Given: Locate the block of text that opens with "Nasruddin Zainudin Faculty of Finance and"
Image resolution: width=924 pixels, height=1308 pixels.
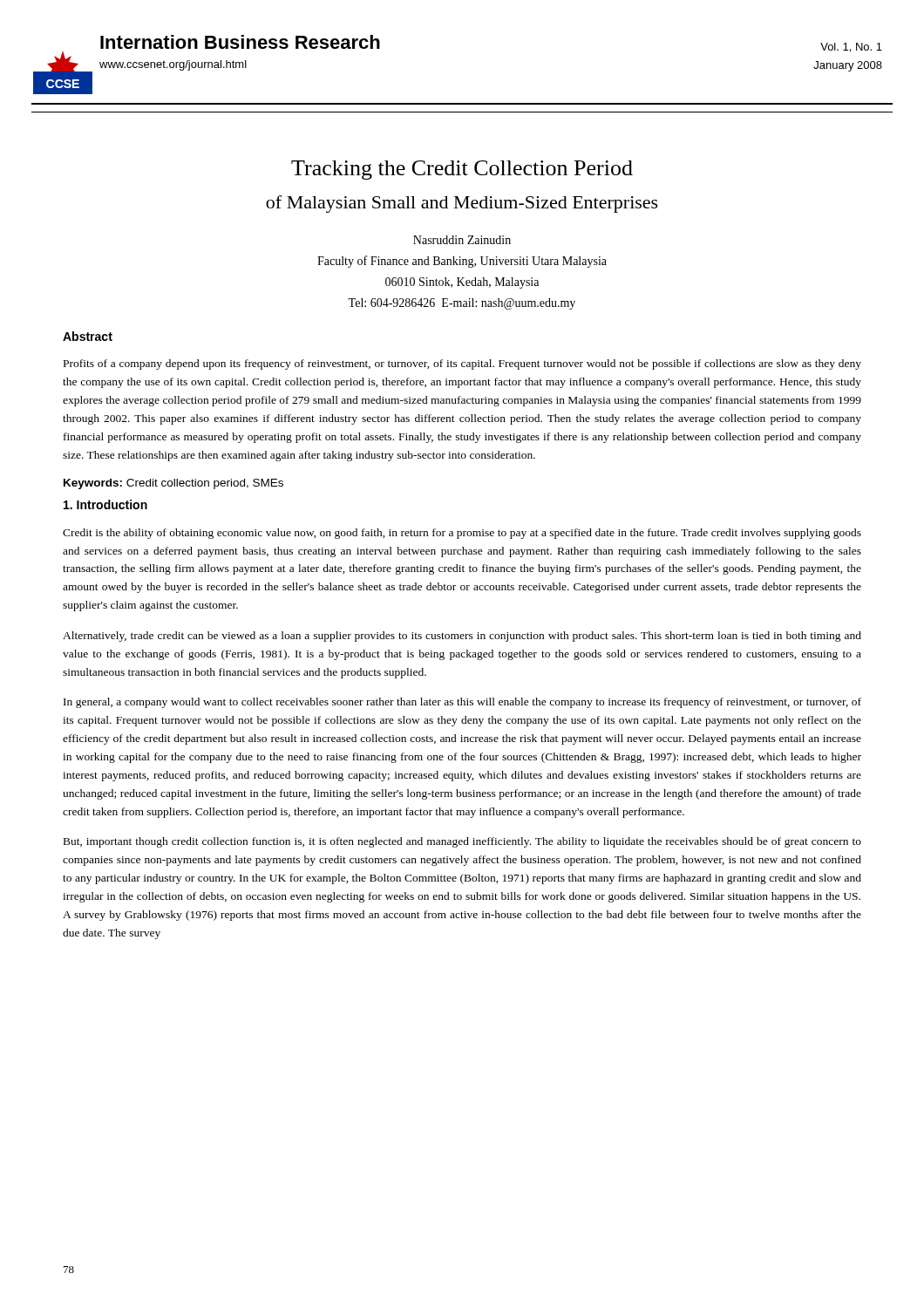Looking at the screenshot, I should 462,272.
